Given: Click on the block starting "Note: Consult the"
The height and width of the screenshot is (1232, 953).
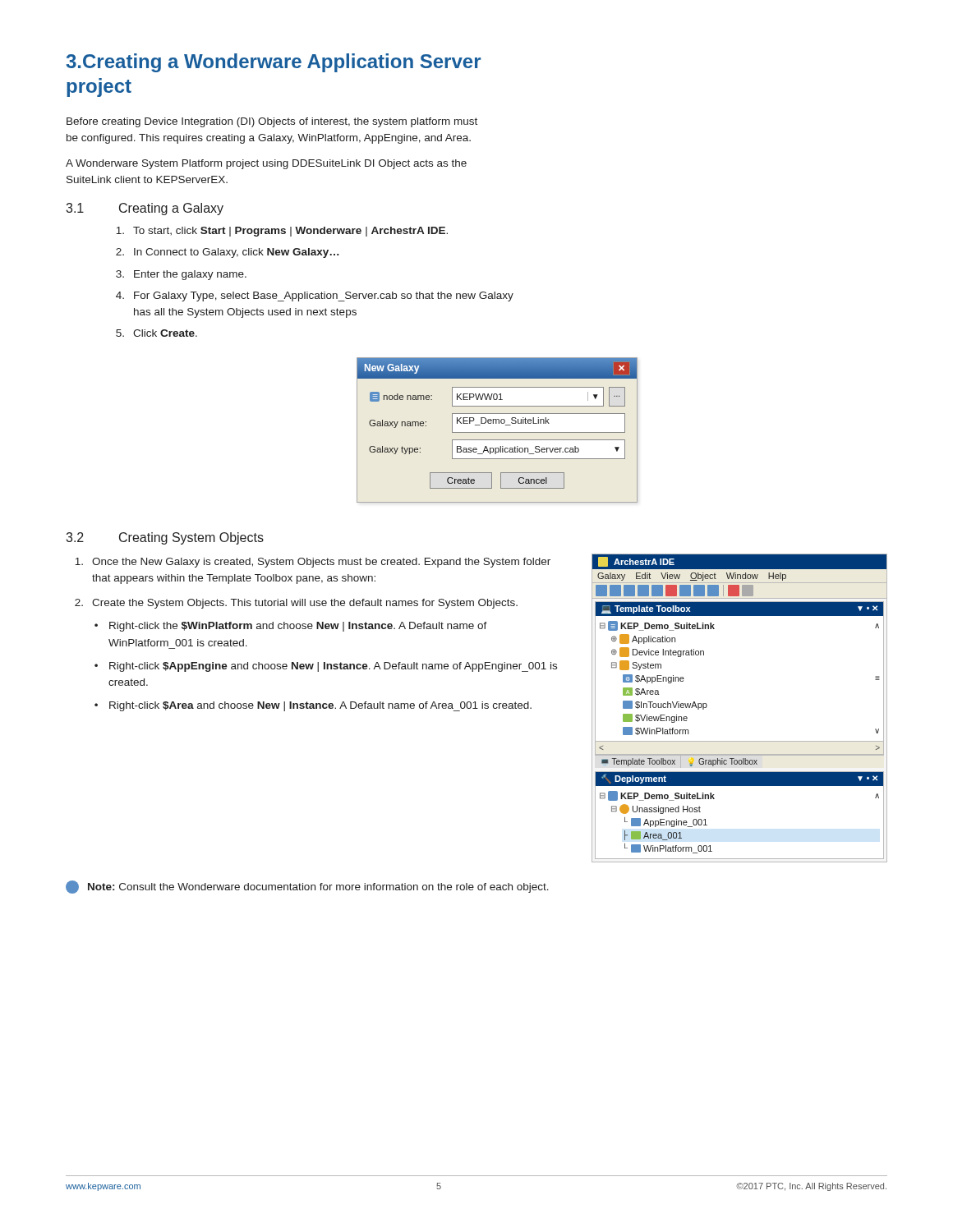Looking at the screenshot, I should click(x=307, y=887).
